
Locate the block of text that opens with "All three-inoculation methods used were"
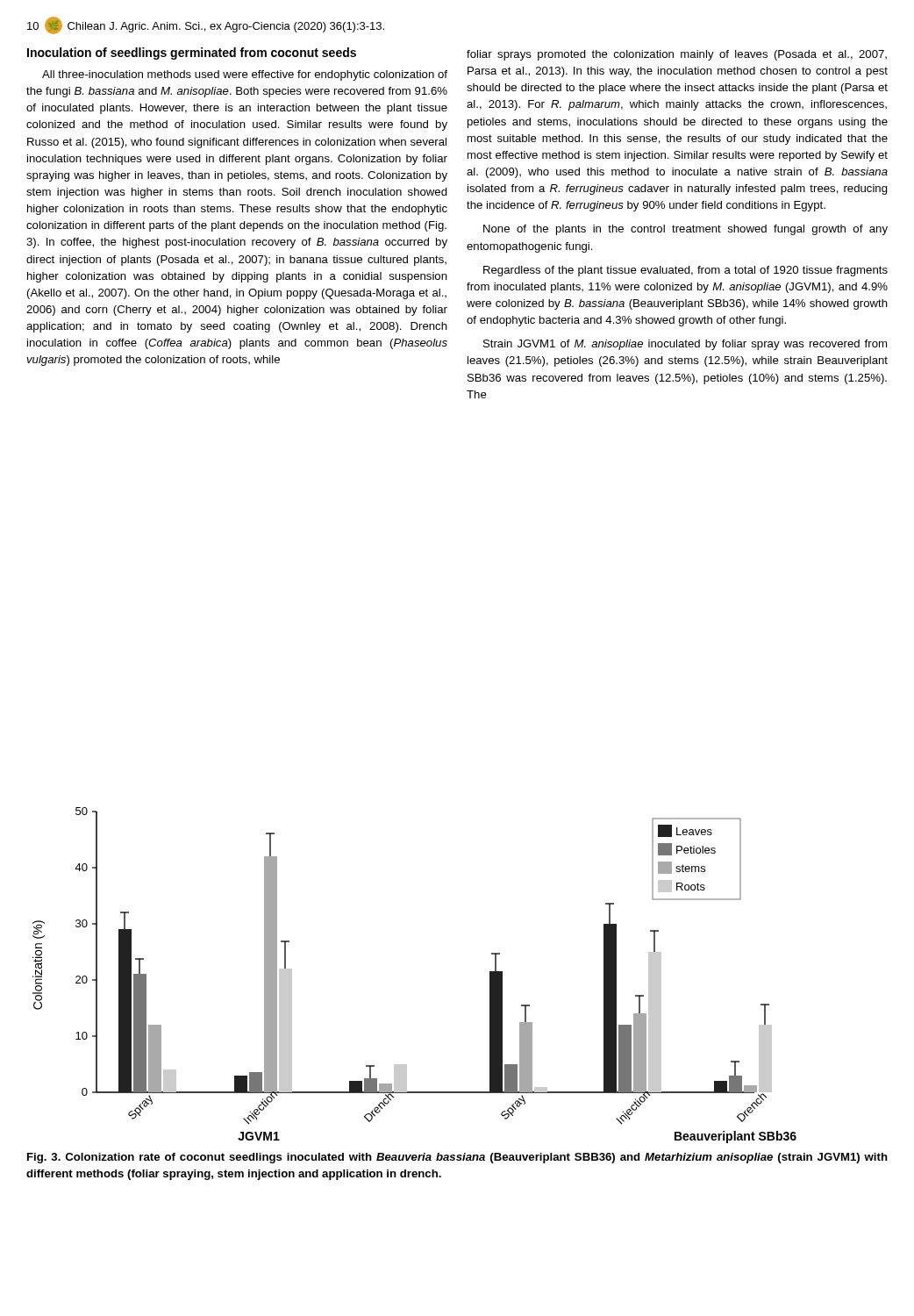237,217
